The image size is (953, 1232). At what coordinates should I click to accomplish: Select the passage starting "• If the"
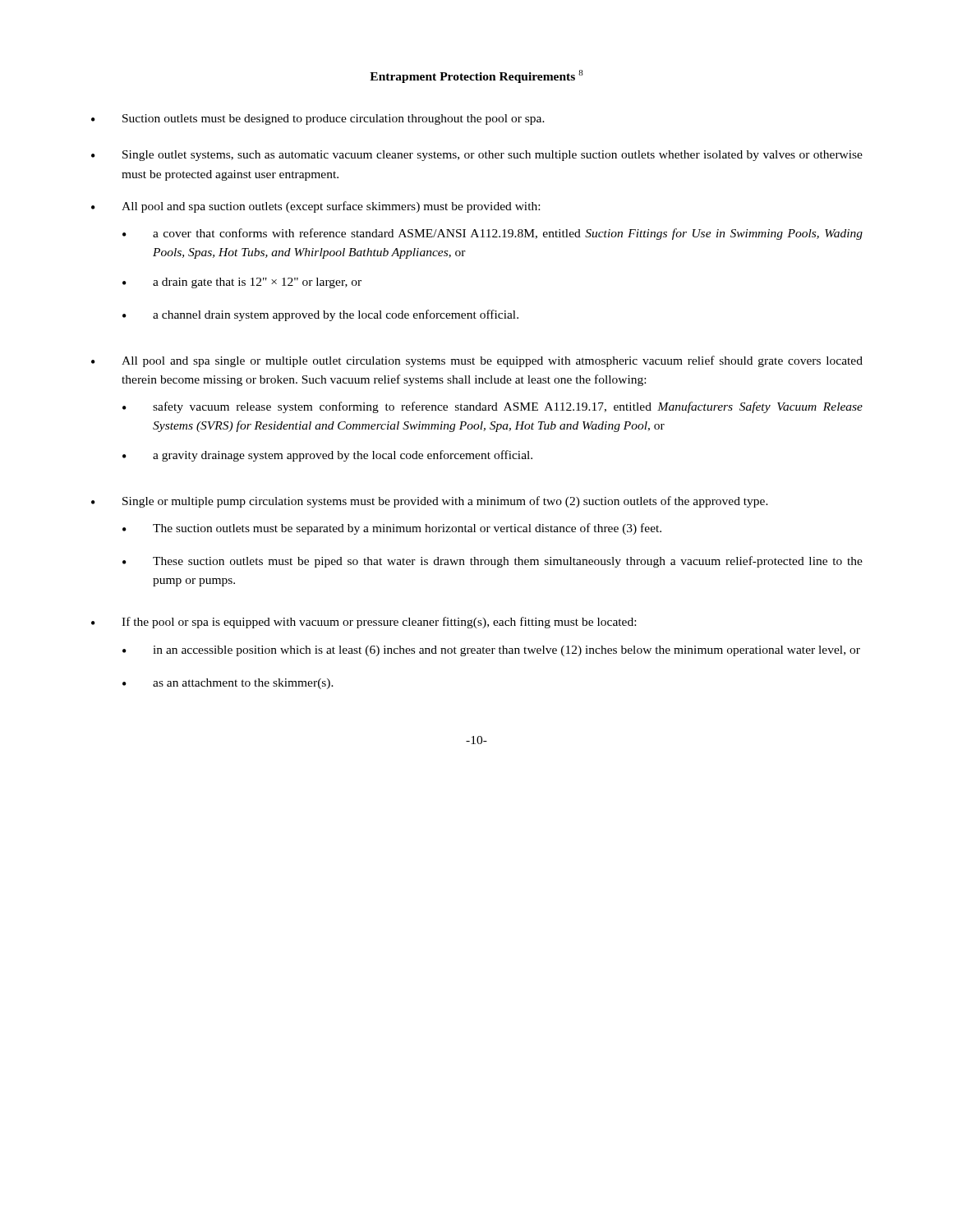[476, 659]
